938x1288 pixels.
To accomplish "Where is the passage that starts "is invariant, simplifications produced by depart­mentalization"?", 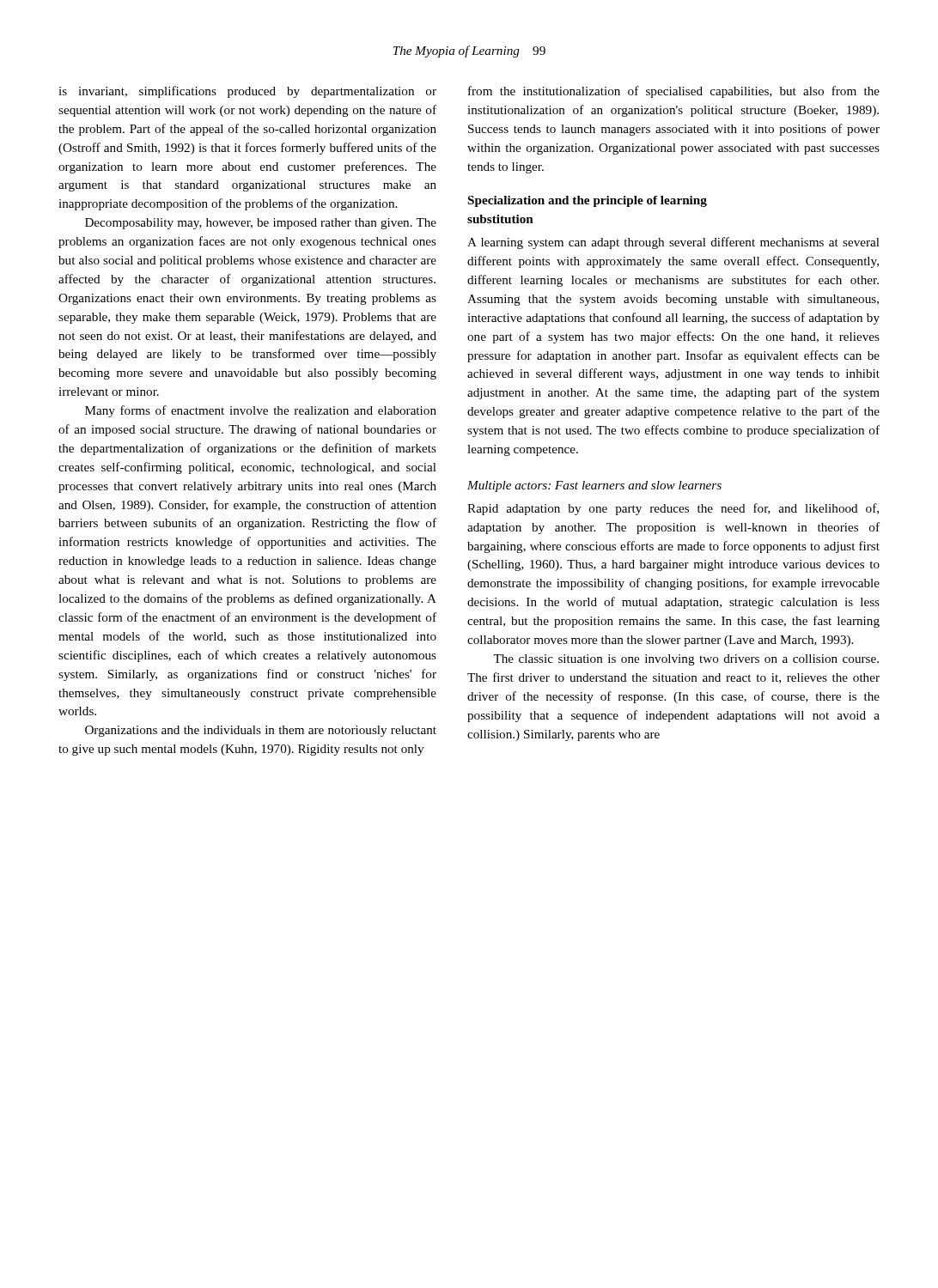I will click(x=247, y=147).
